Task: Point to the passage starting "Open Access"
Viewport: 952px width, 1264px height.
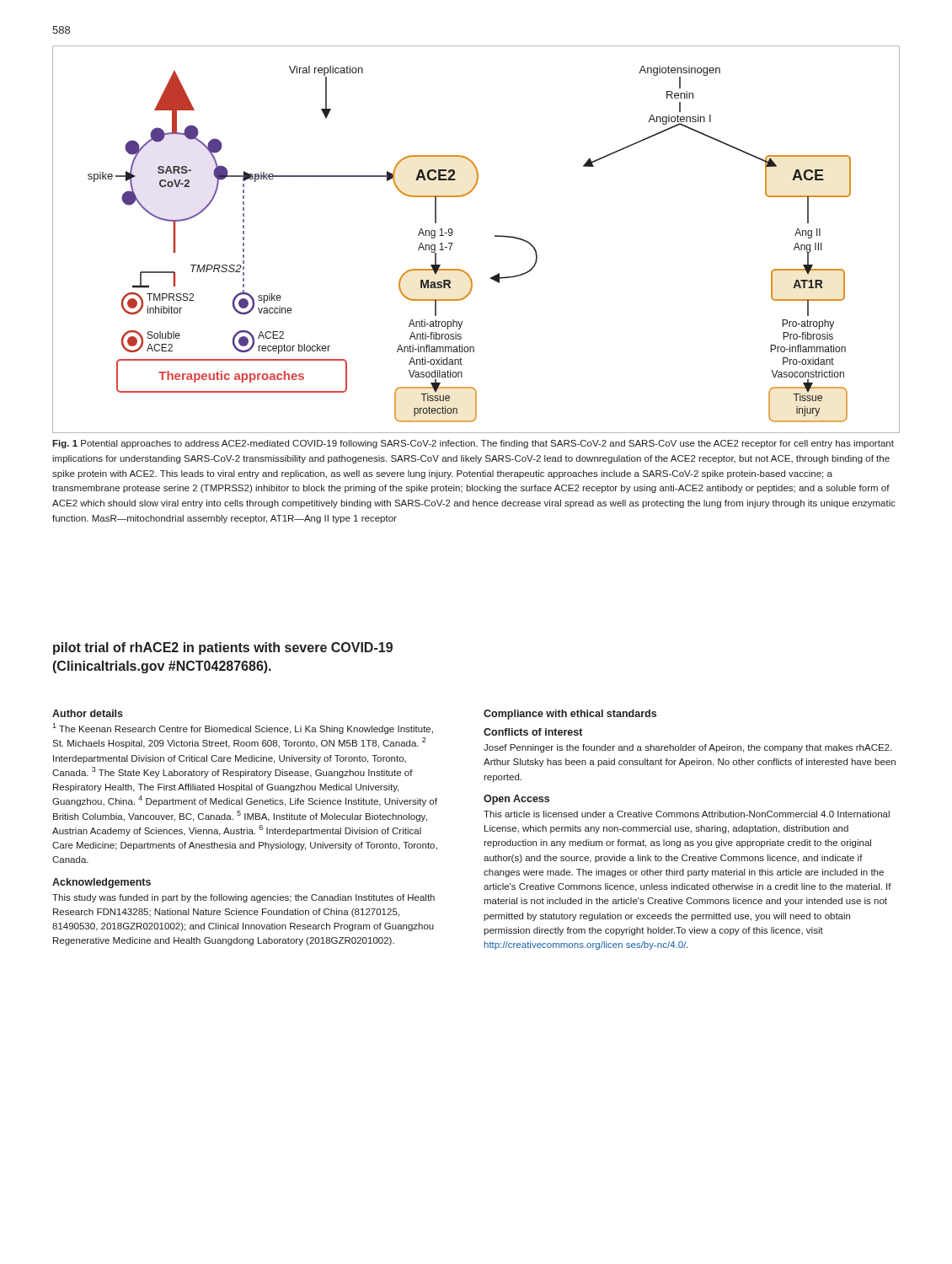Action: (517, 799)
